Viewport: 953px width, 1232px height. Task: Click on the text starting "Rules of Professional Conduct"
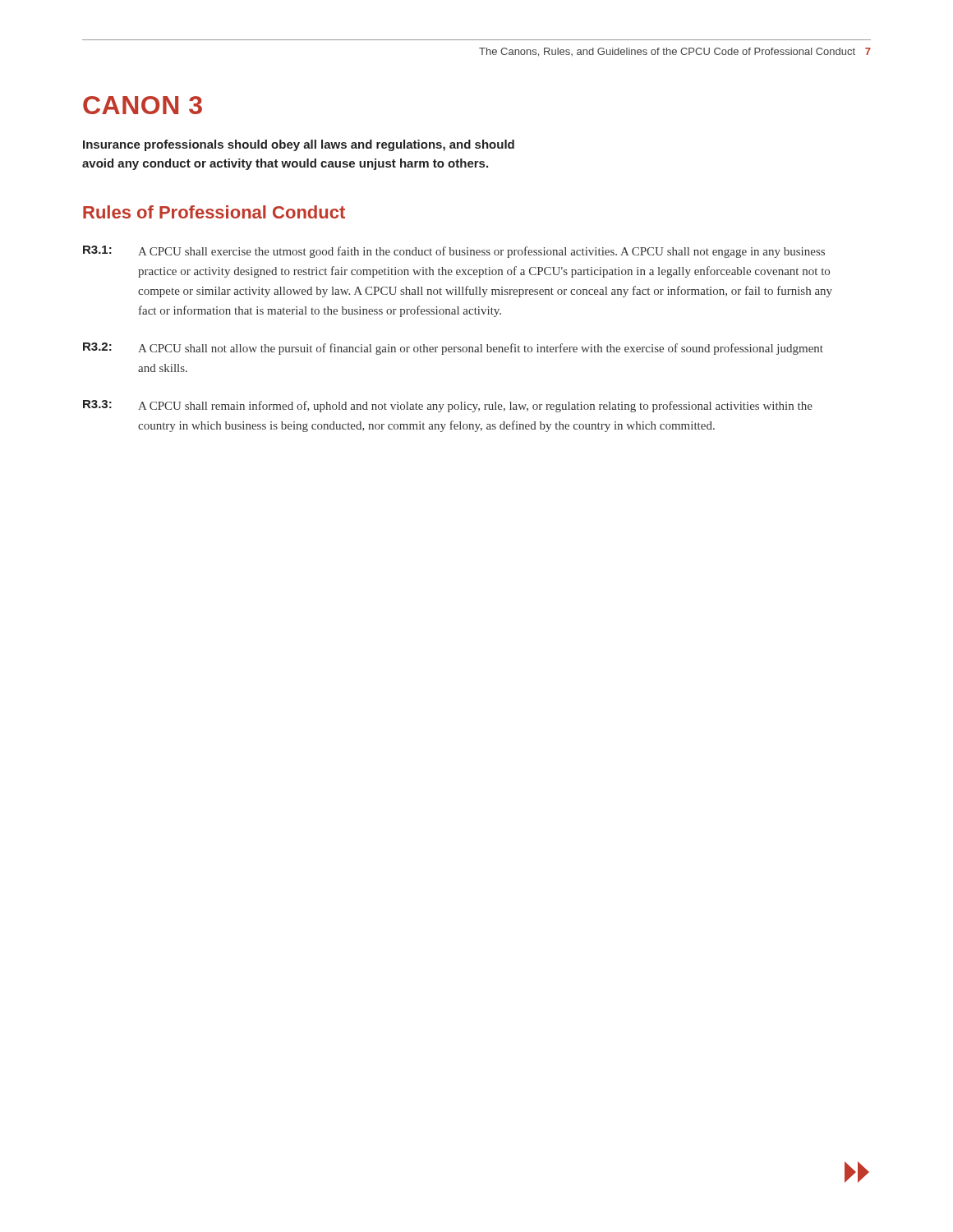214,212
